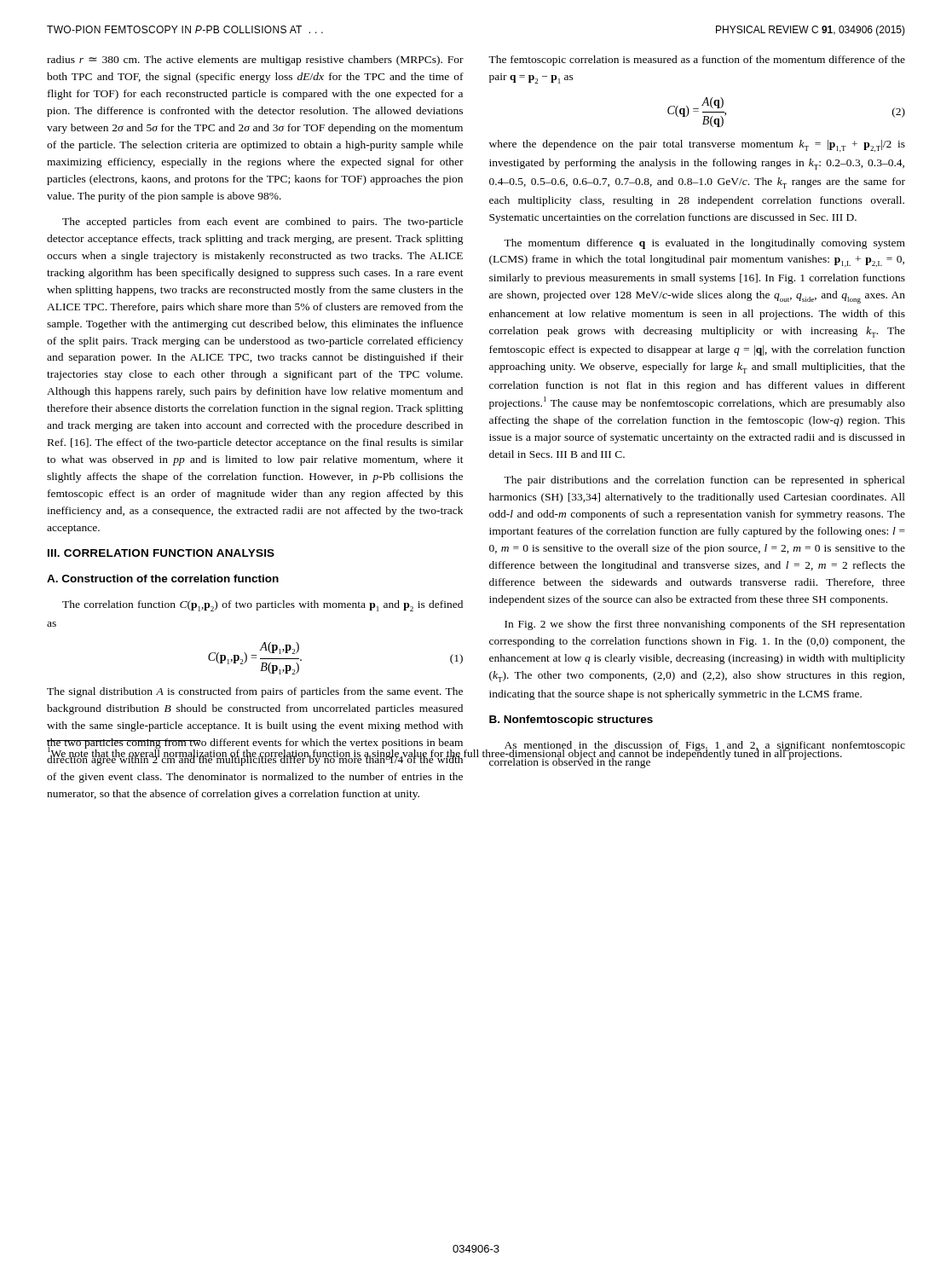
Task: Select the region starting "A. Construction of the"
Action: [255, 579]
